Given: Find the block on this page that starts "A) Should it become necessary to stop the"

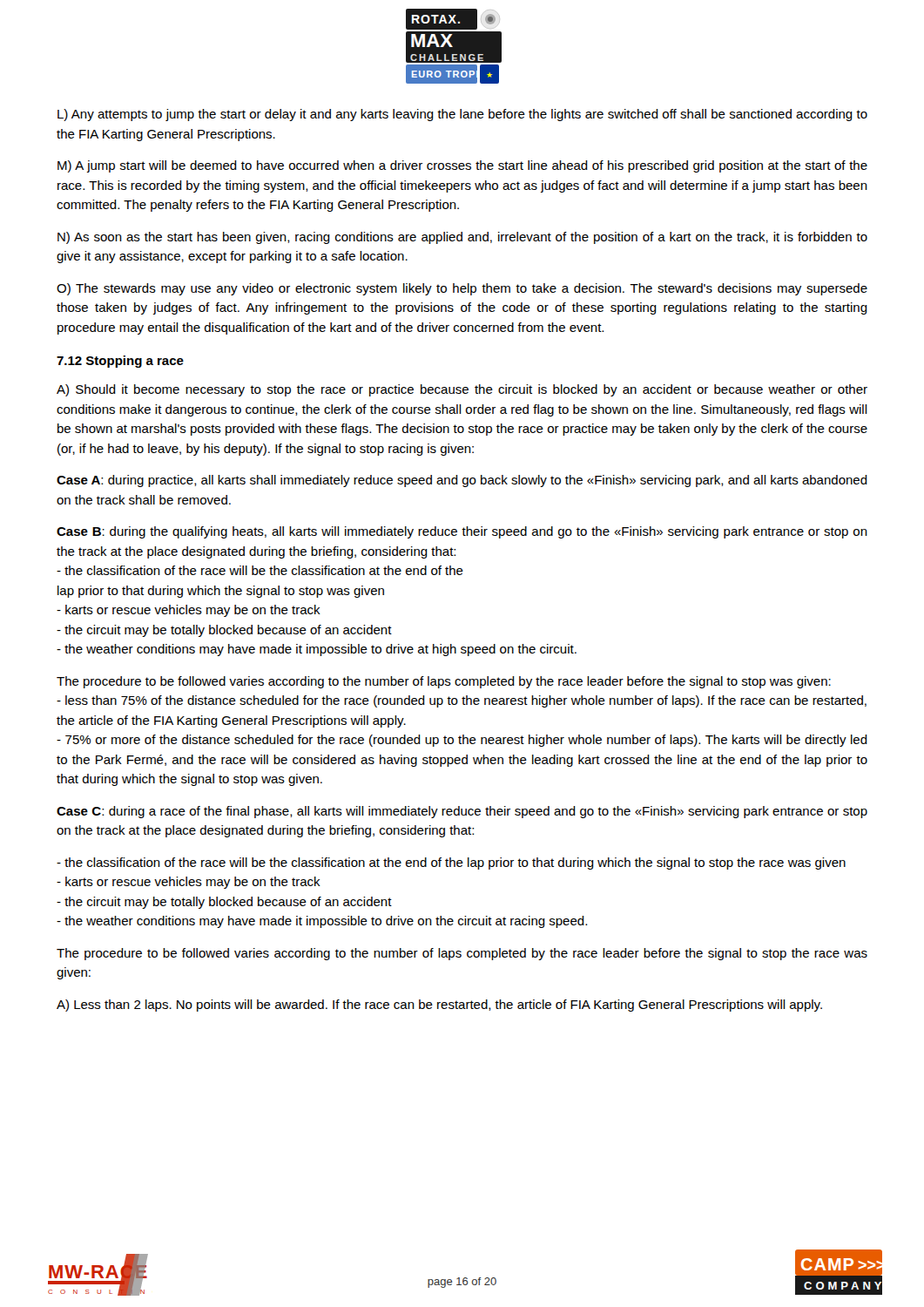Looking at the screenshot, I should [x=462, y=418].
